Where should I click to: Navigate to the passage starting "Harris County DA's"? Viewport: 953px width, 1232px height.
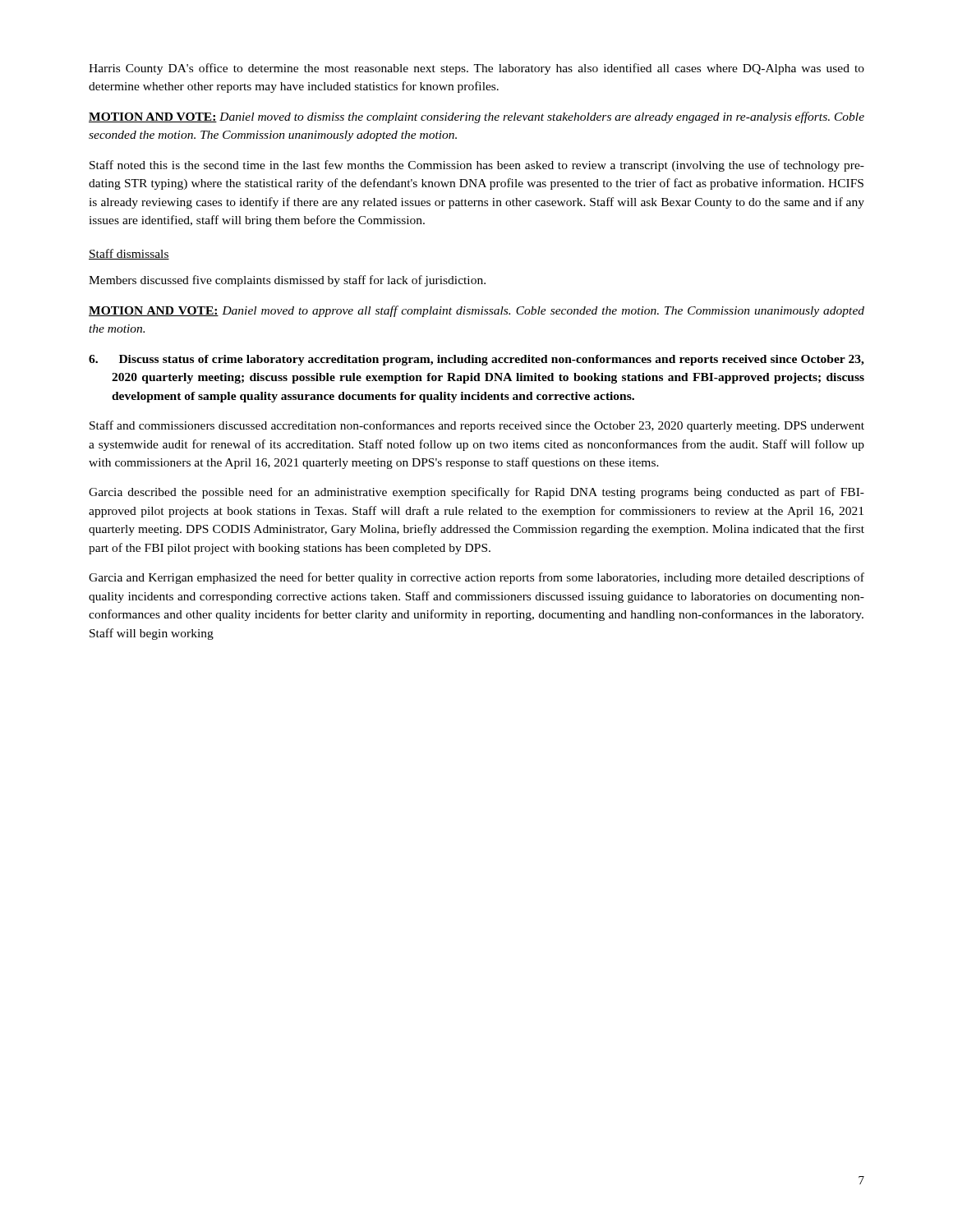click(476, 78)
